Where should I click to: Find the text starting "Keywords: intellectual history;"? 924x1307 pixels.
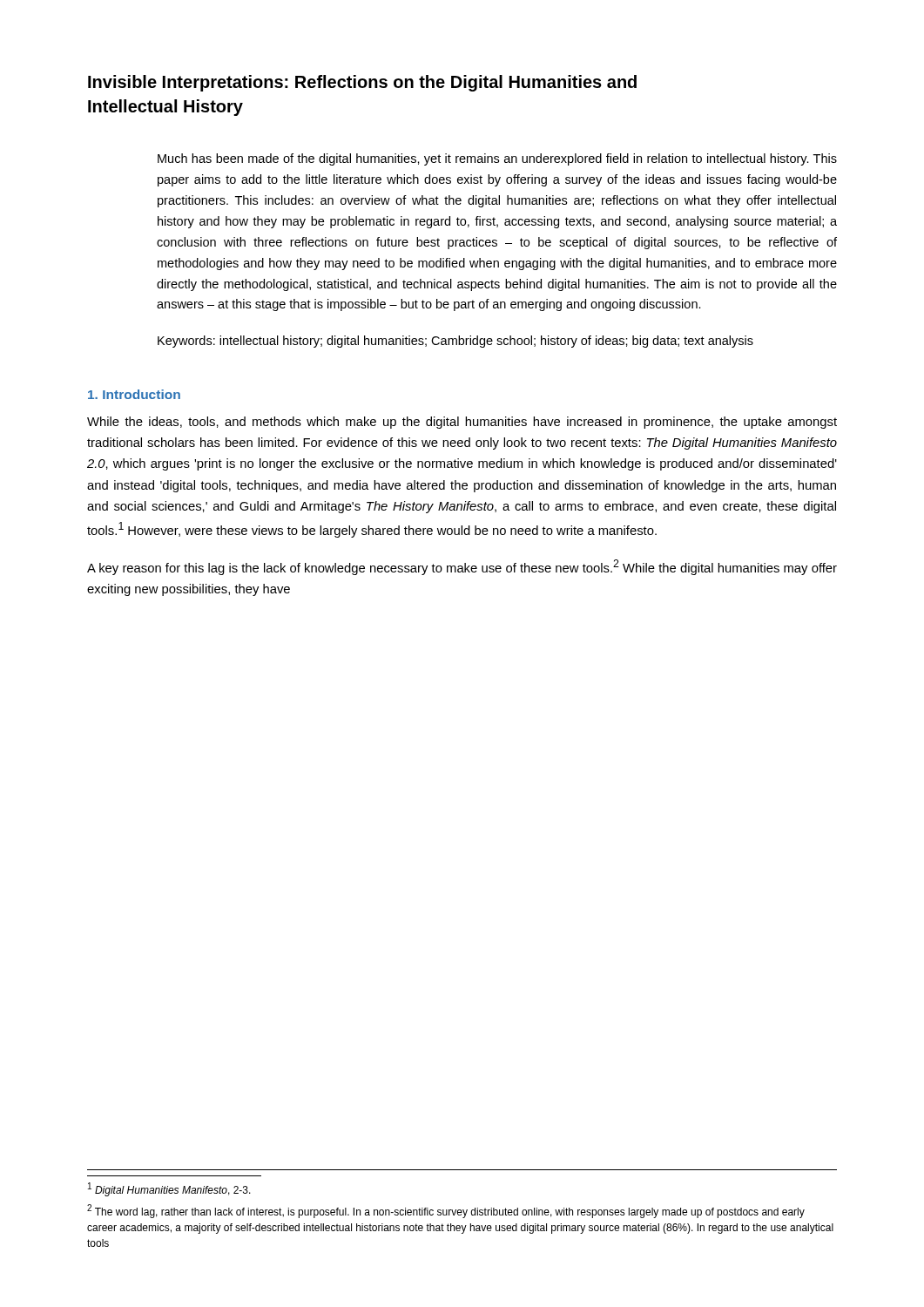point(497,342)
